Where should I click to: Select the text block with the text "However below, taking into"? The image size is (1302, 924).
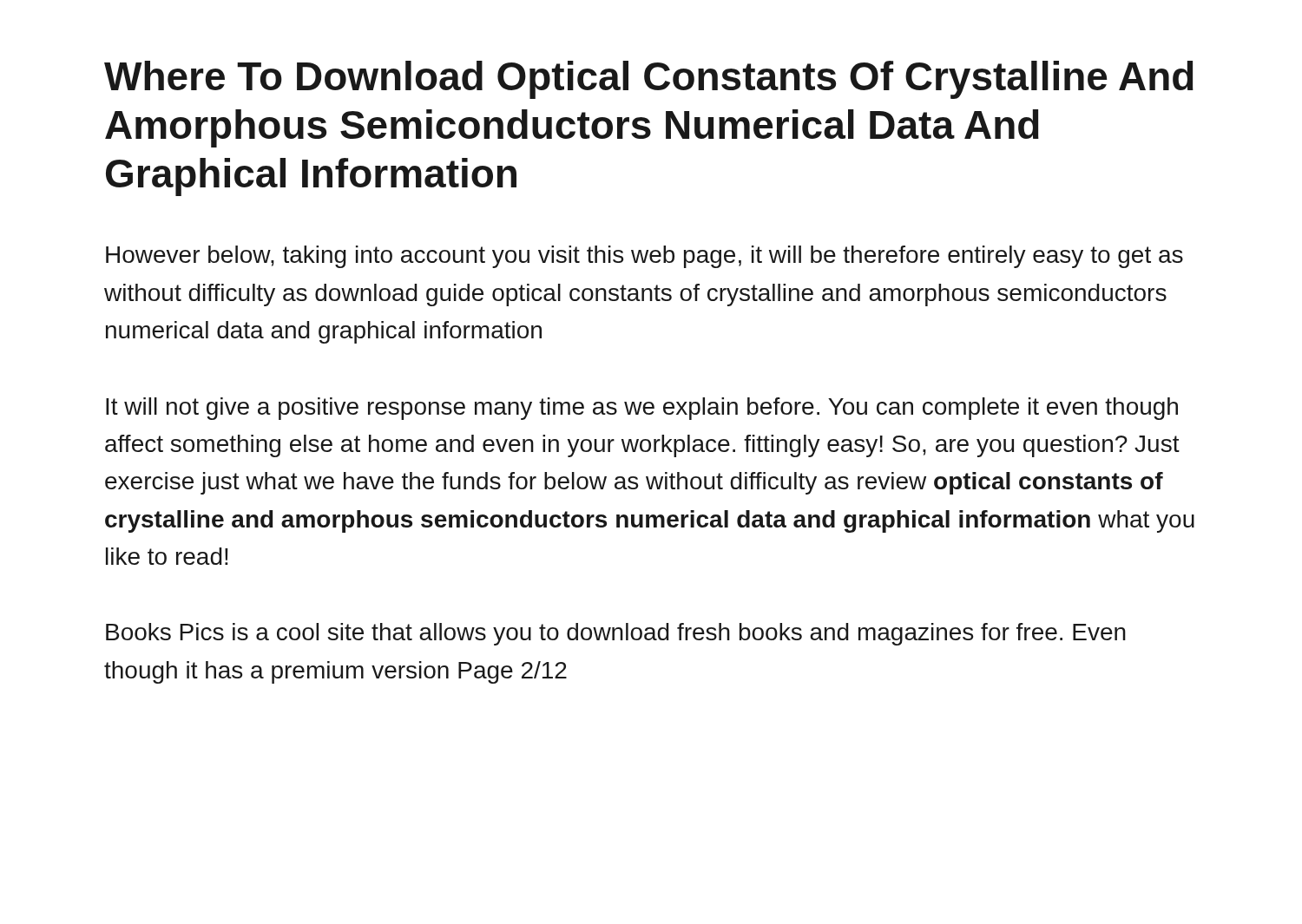pos(644,293)
